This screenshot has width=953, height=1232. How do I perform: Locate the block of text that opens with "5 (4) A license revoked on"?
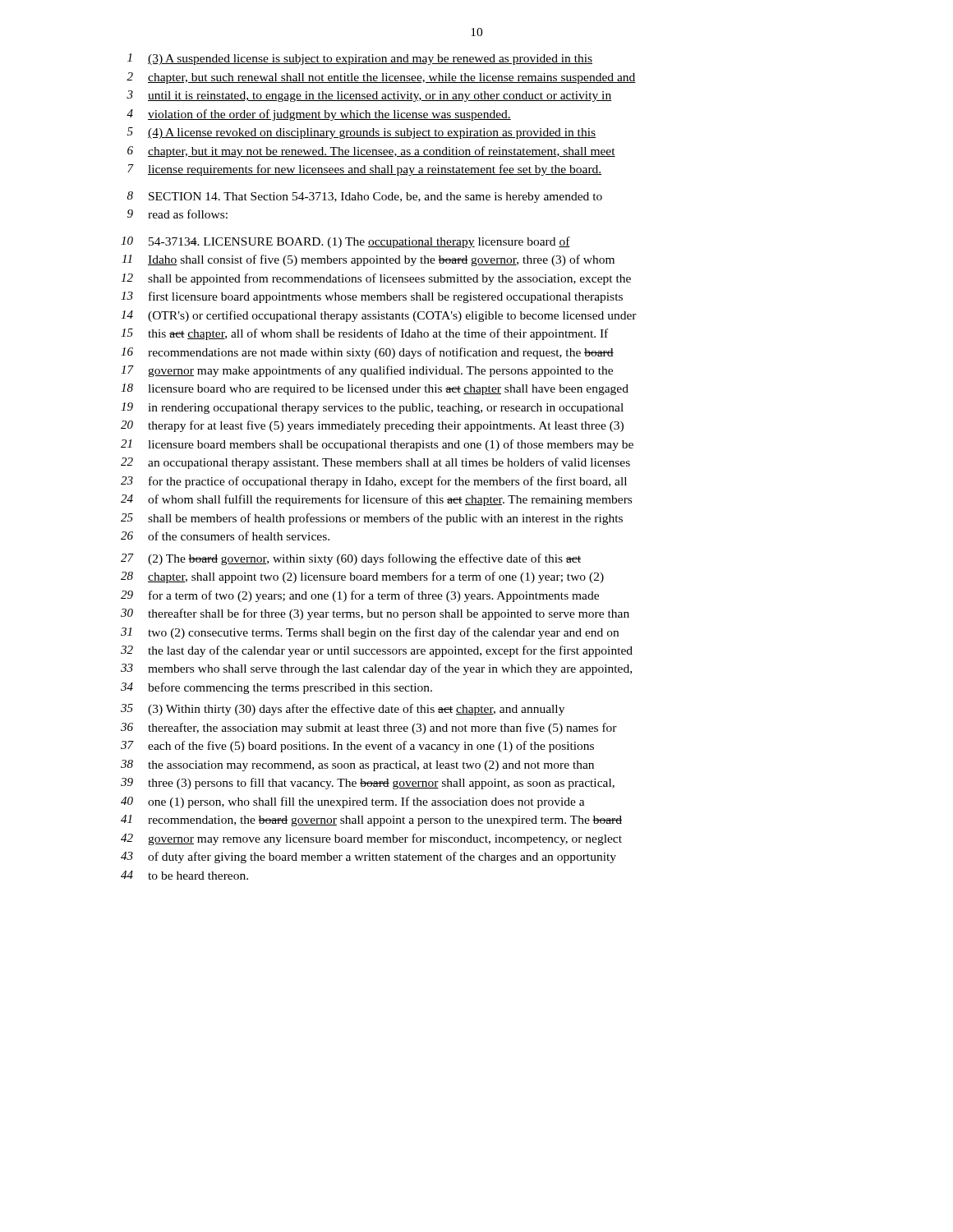point(485,151)
